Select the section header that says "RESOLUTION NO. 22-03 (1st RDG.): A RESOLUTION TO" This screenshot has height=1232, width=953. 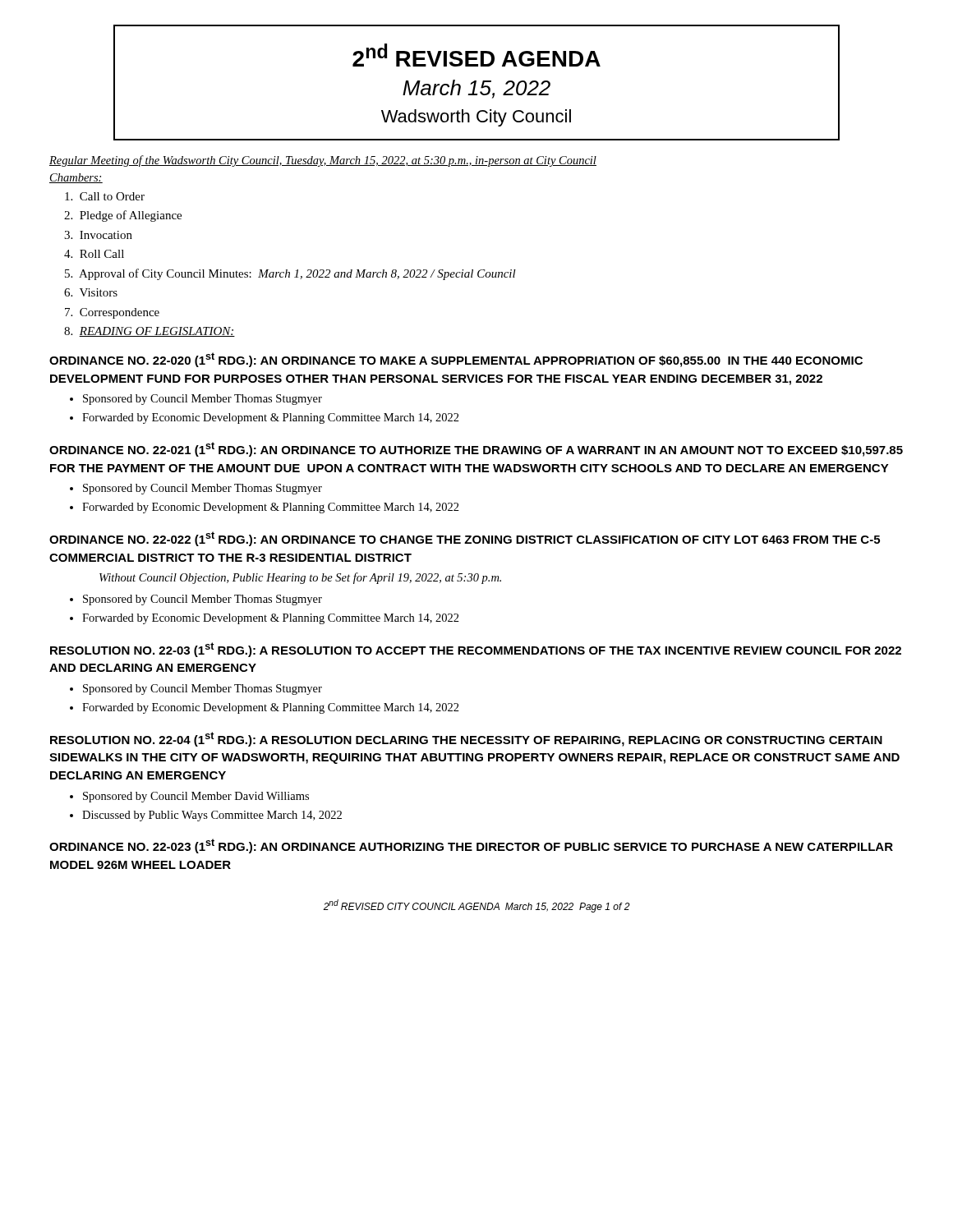[x=475, y=658]
